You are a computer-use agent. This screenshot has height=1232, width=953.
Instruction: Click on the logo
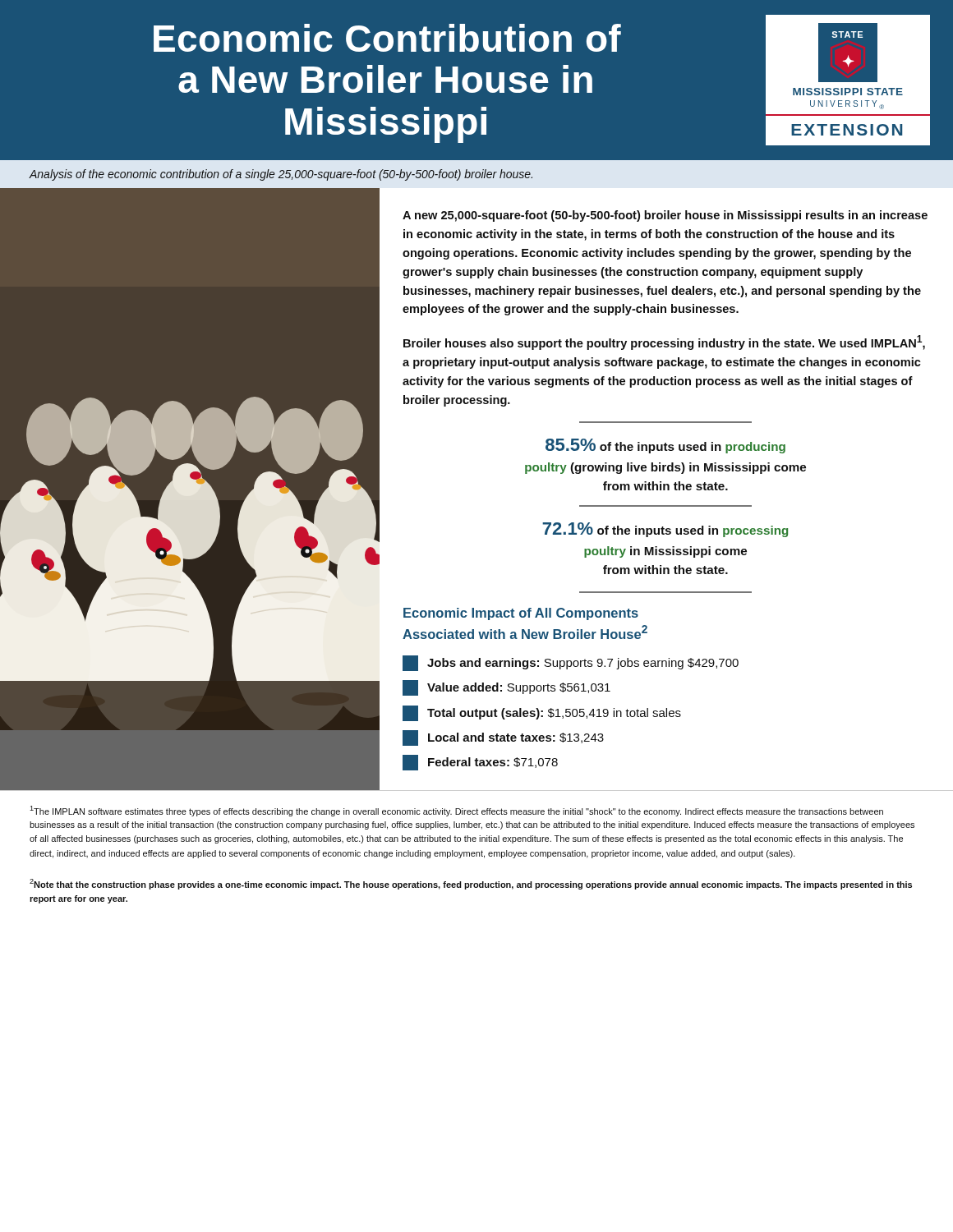(x=848, y=80)
